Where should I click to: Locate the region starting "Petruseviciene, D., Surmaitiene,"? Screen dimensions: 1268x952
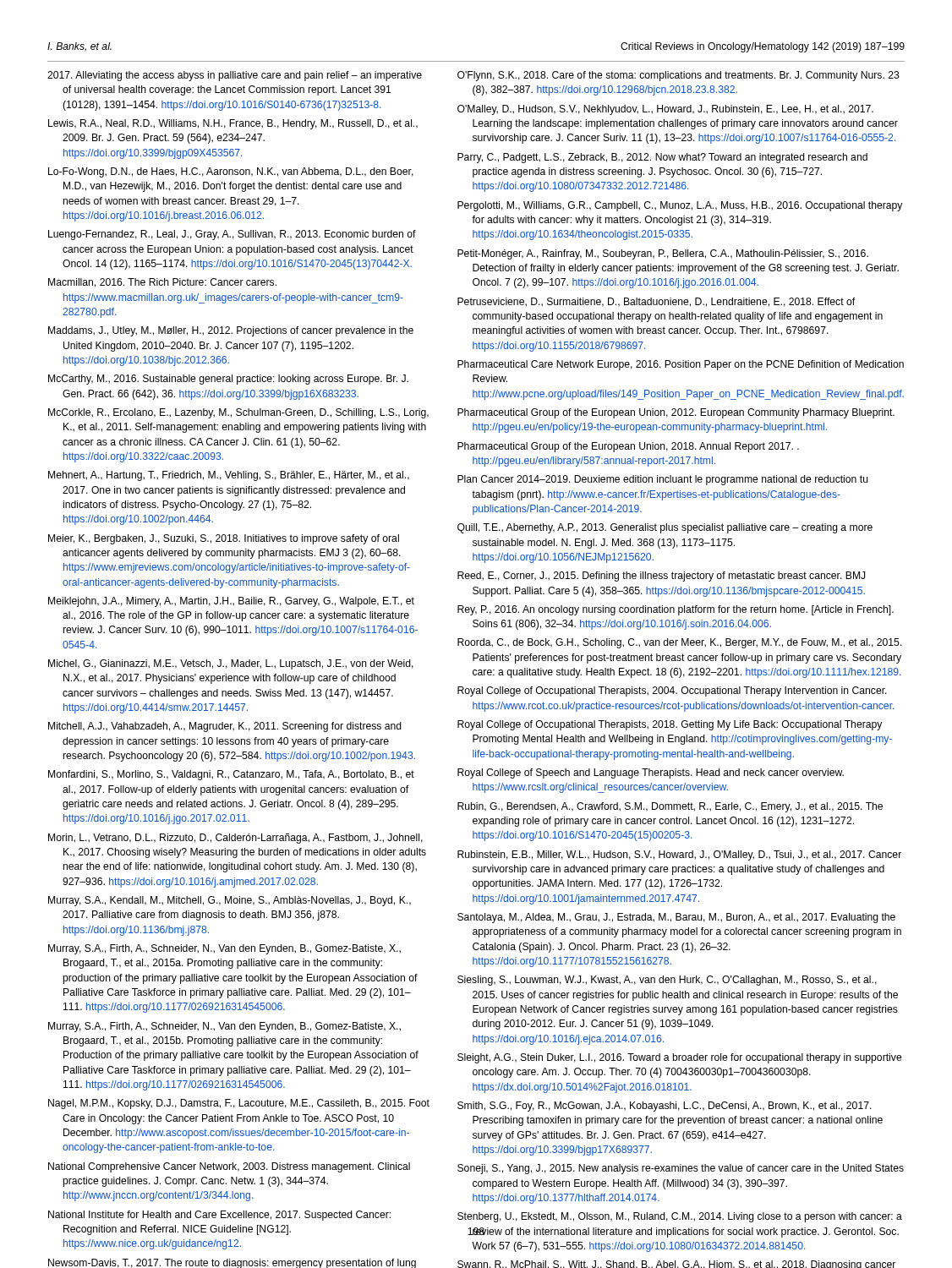coord(670,323)
